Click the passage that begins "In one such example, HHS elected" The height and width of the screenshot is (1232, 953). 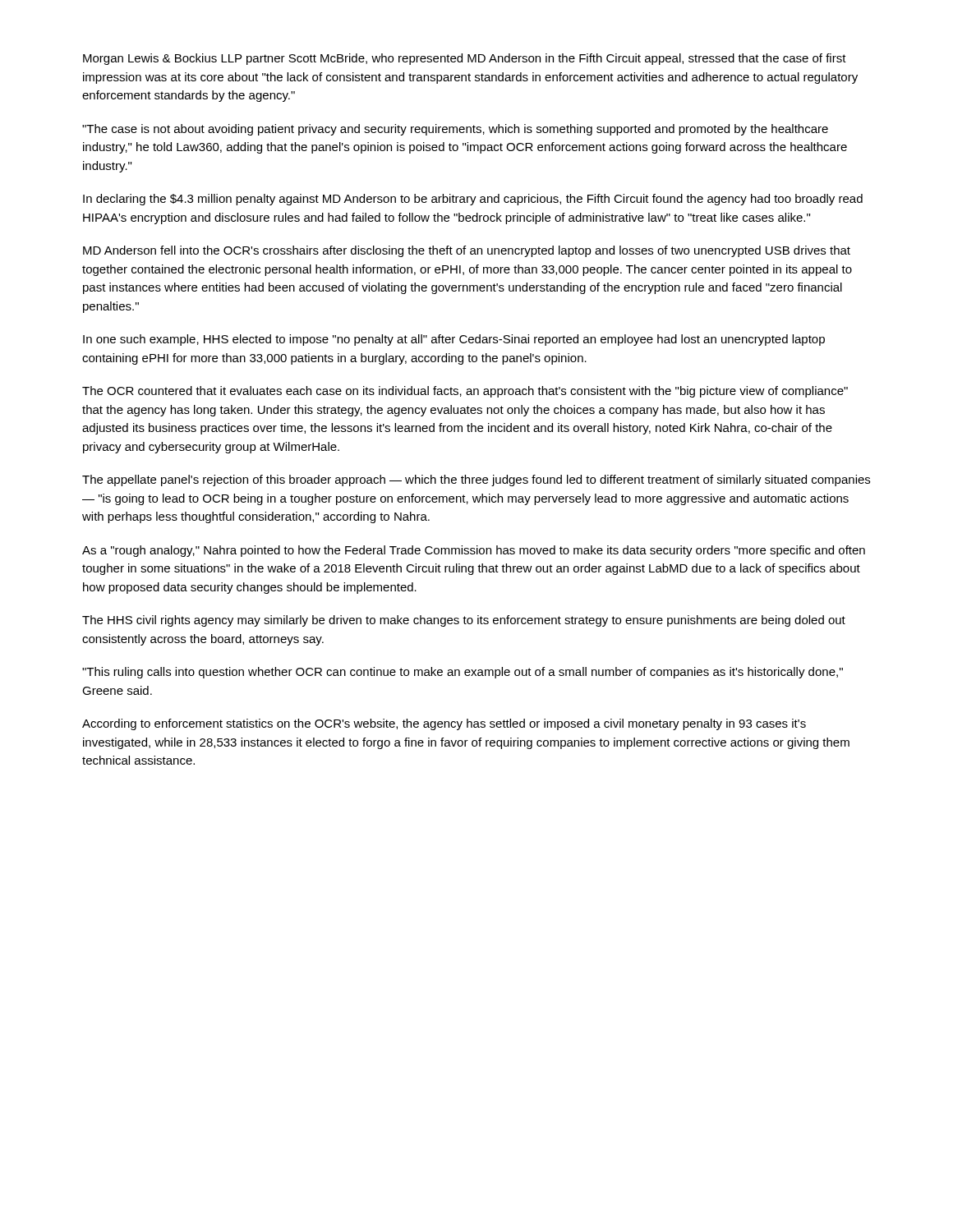454,348
